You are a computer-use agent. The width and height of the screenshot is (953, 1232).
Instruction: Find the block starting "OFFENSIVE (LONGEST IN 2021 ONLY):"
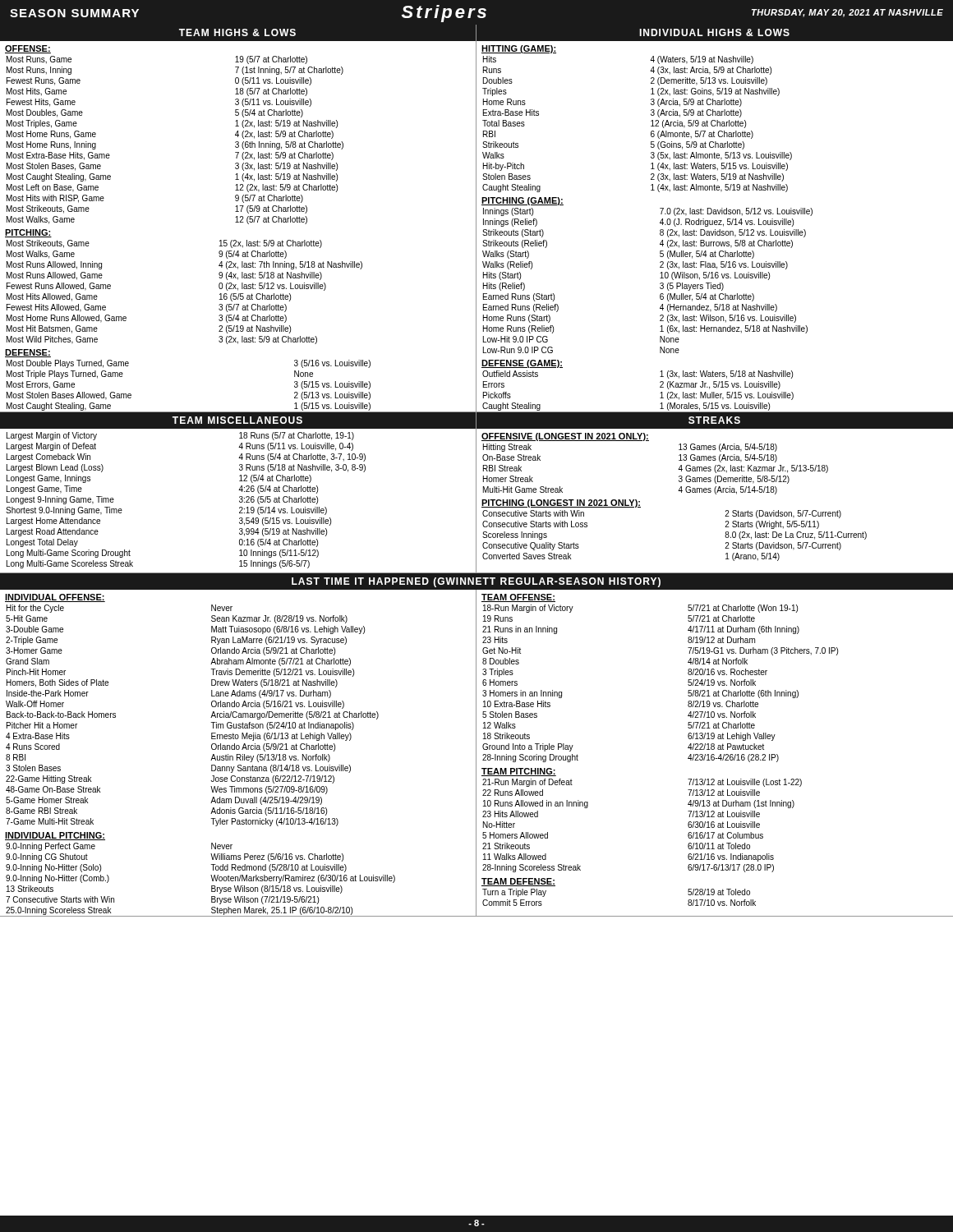click(565, 436)
